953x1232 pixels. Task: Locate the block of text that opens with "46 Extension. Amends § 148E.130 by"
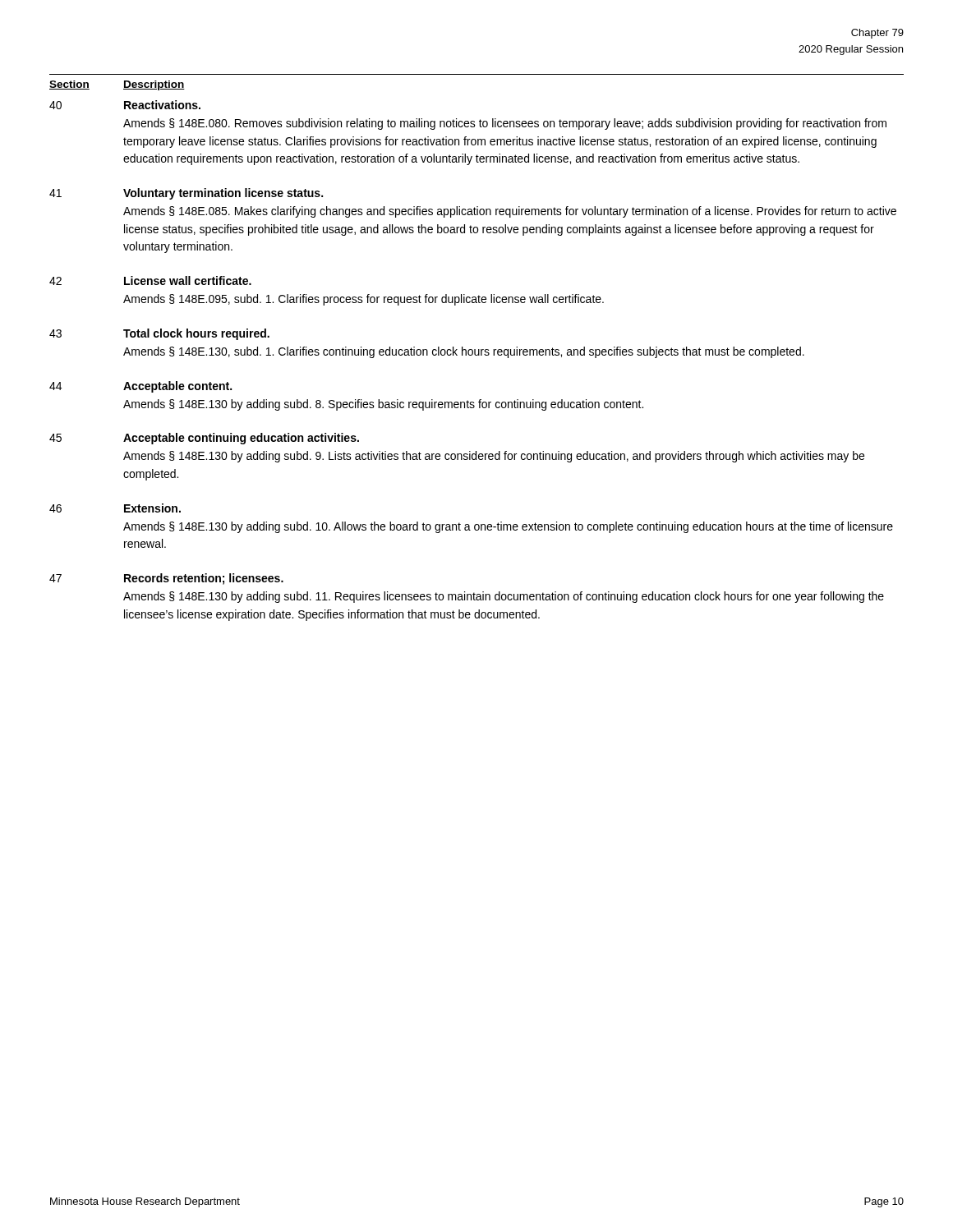point(476,527)
